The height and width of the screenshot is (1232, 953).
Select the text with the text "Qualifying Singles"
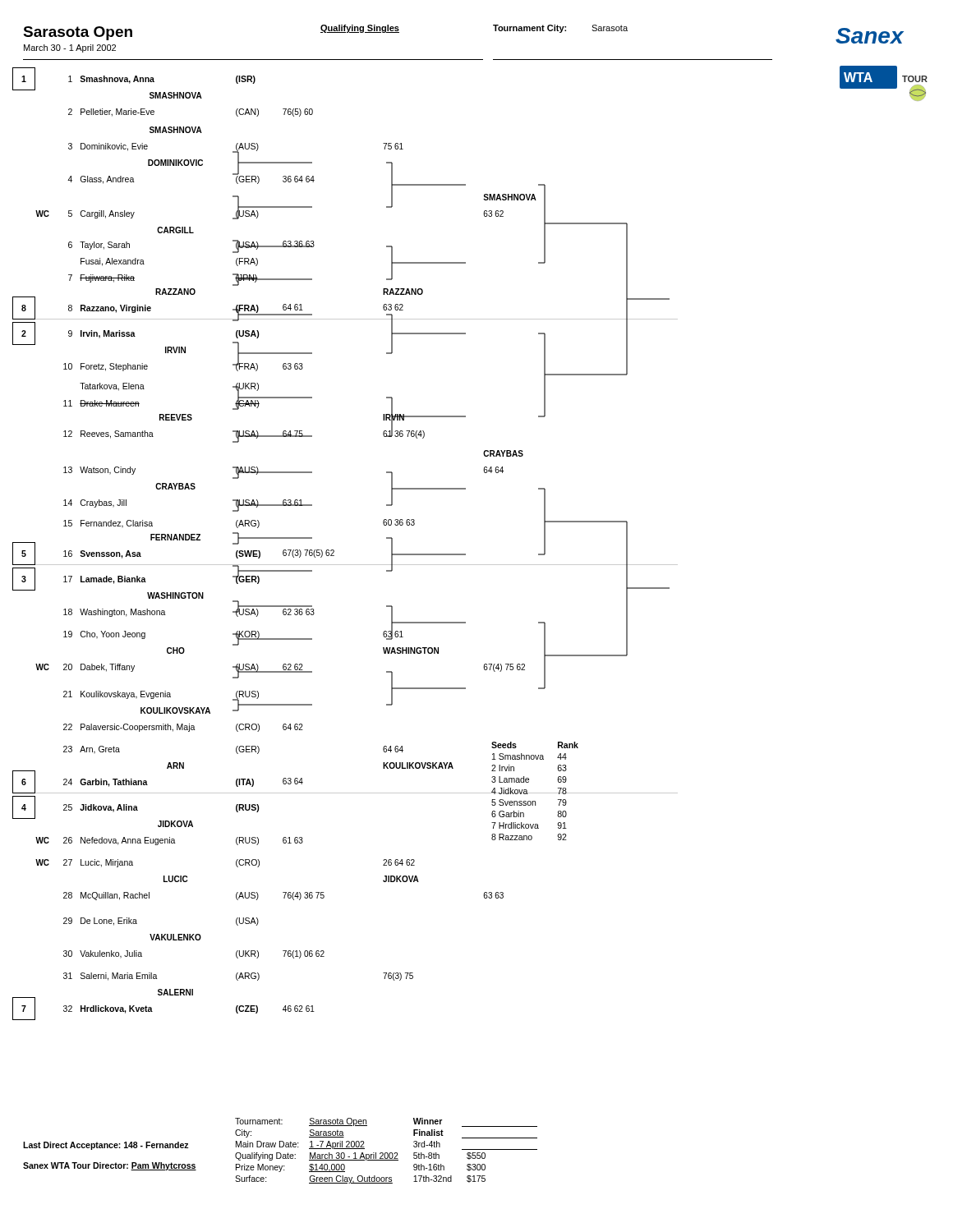coord(360,28)
